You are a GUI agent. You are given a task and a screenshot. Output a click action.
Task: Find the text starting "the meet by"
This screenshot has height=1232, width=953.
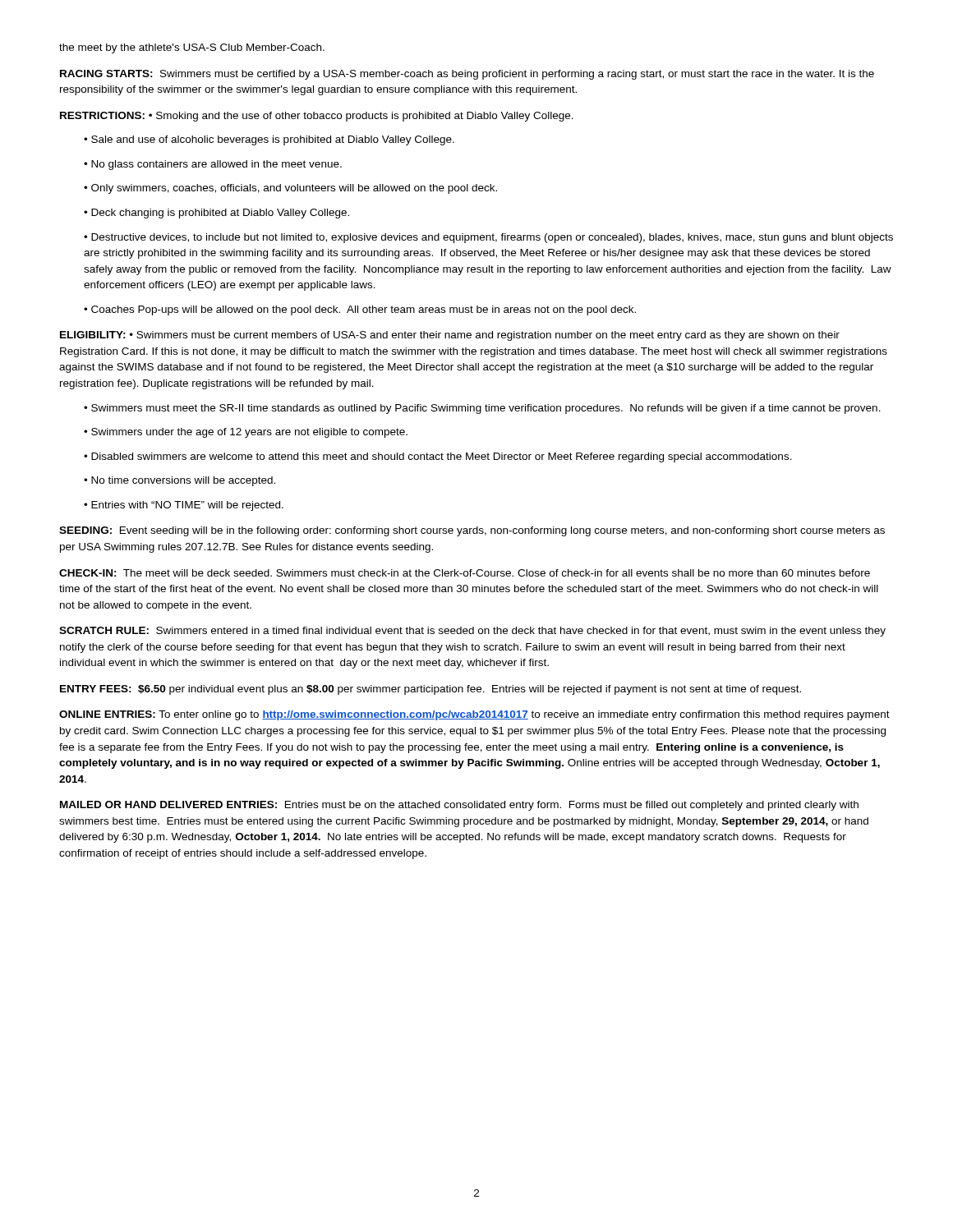[192, 48]
